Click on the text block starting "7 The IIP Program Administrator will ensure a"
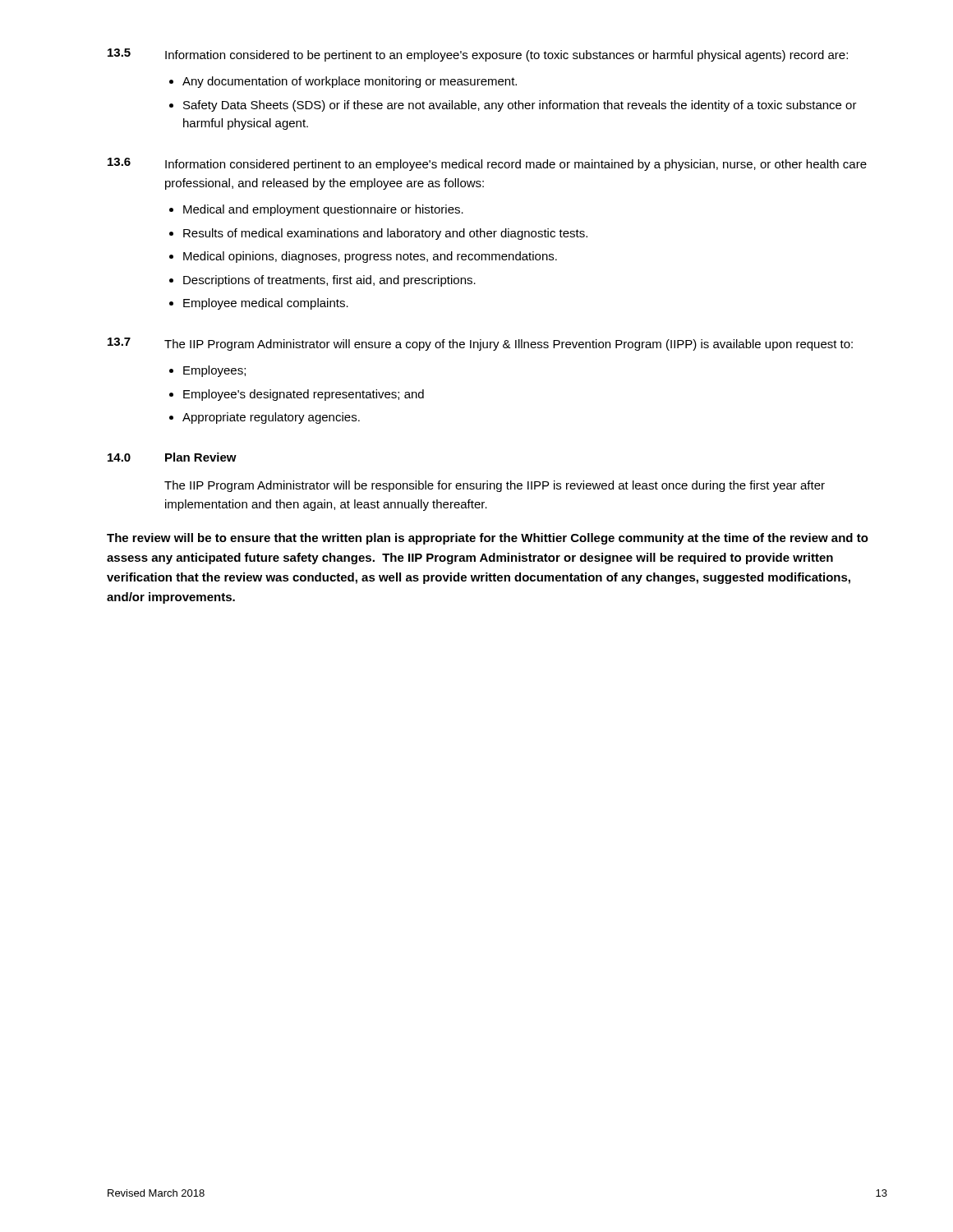This screenshot has height=1232, width=953. (x=480, y=344)
